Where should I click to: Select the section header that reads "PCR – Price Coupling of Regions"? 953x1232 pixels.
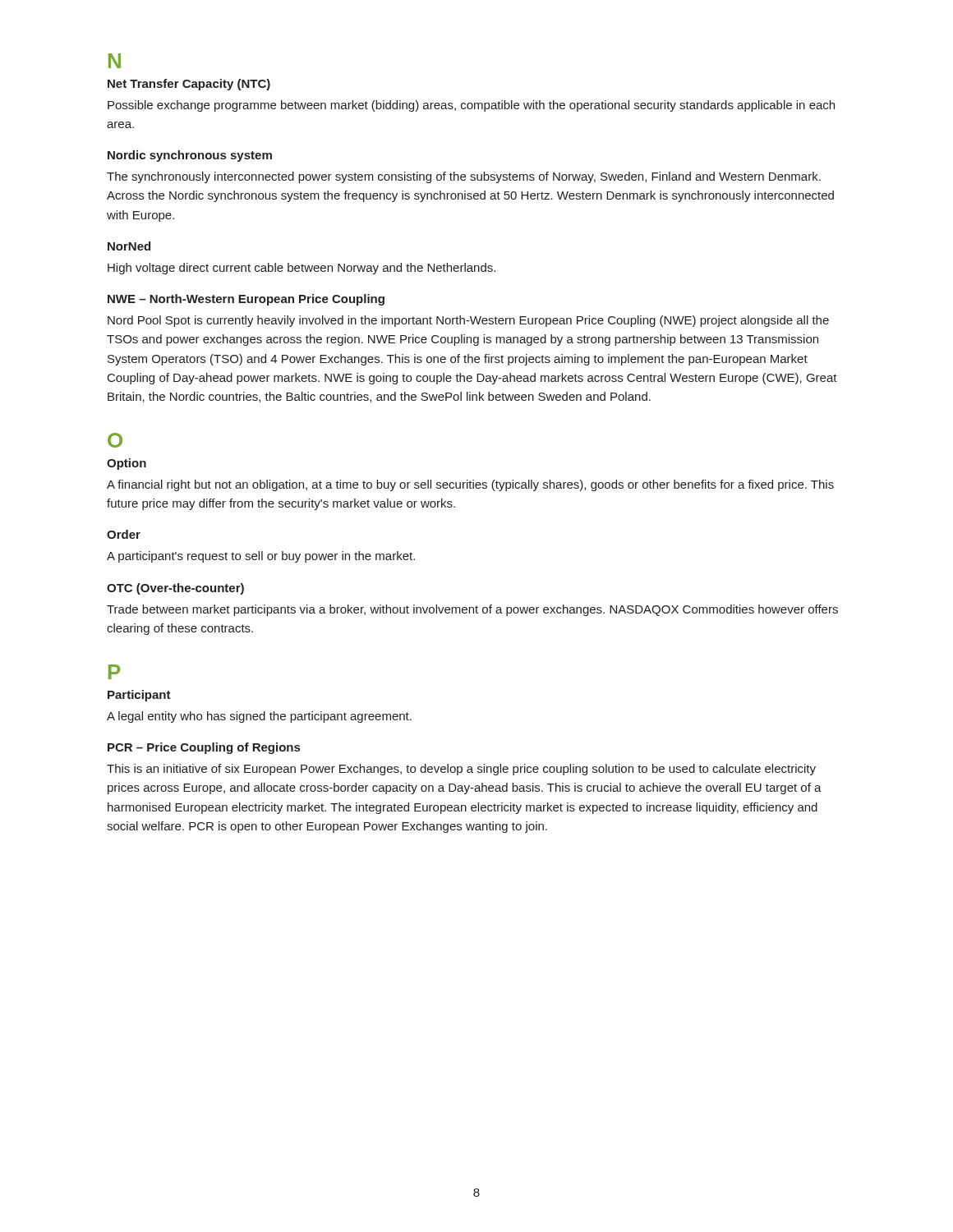point(204,747)
